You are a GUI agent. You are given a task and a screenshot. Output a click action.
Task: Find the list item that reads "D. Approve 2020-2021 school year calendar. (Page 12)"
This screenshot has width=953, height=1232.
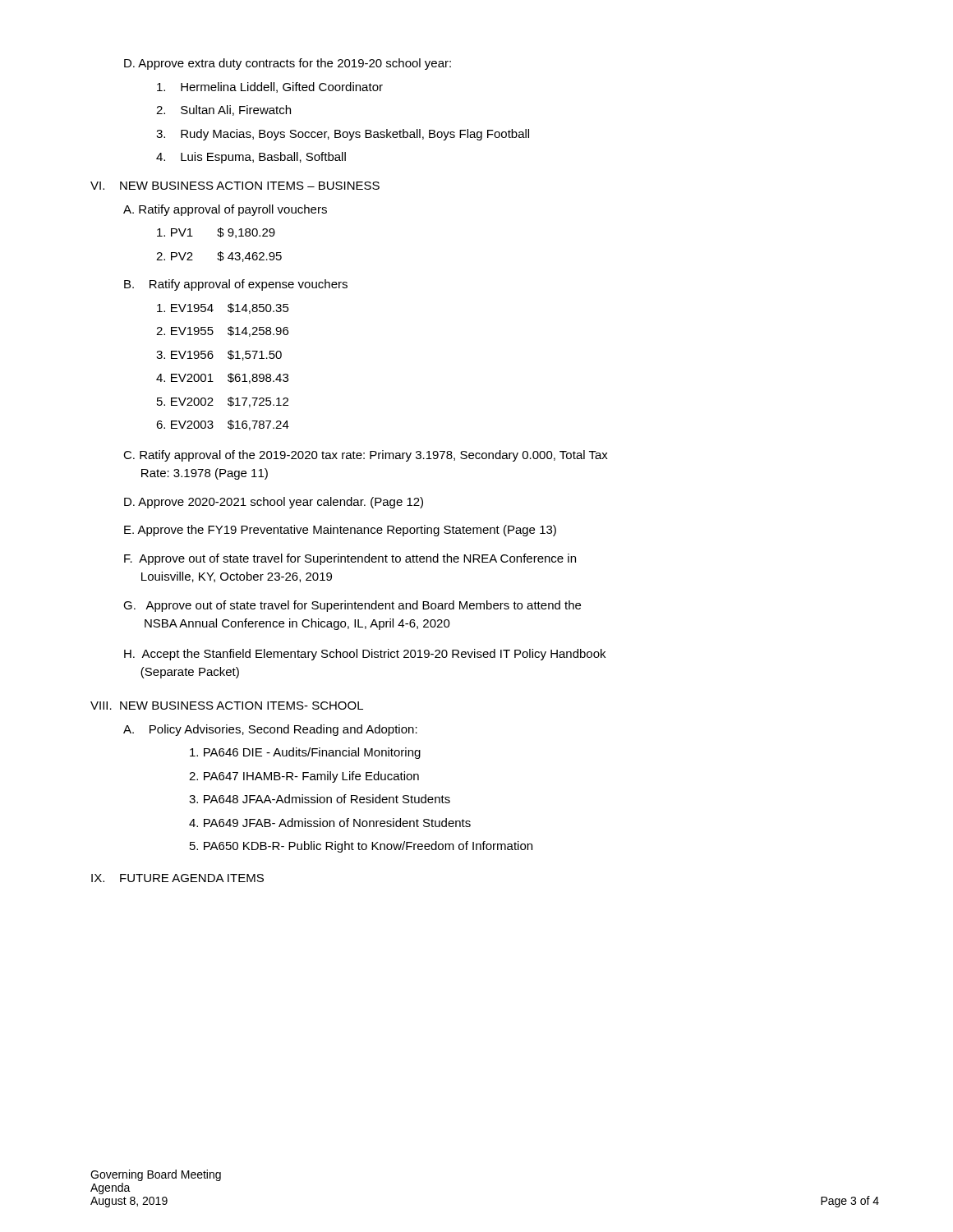[274, 501]
